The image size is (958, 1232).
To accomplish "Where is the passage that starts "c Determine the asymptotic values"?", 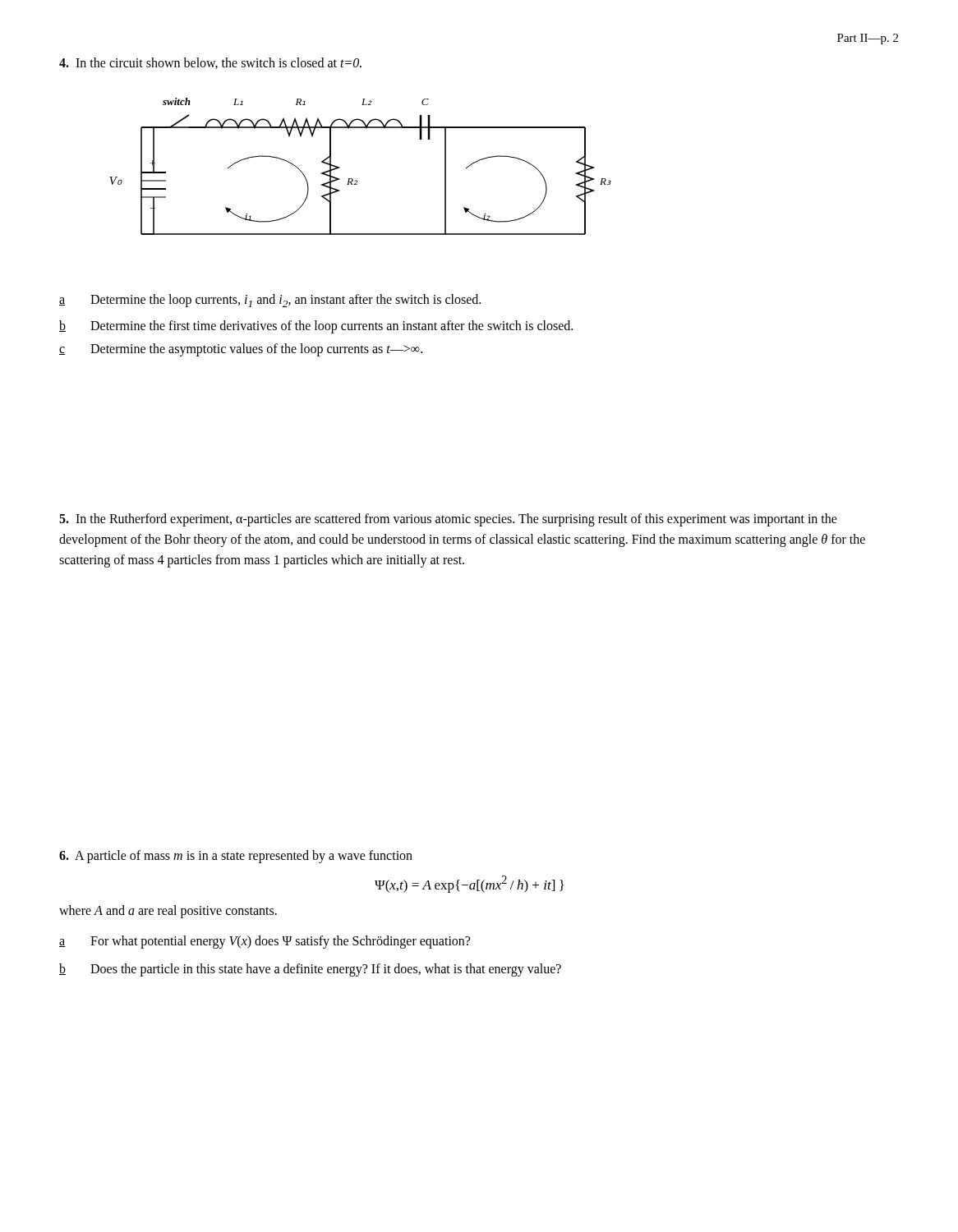I will click(241, 350).
